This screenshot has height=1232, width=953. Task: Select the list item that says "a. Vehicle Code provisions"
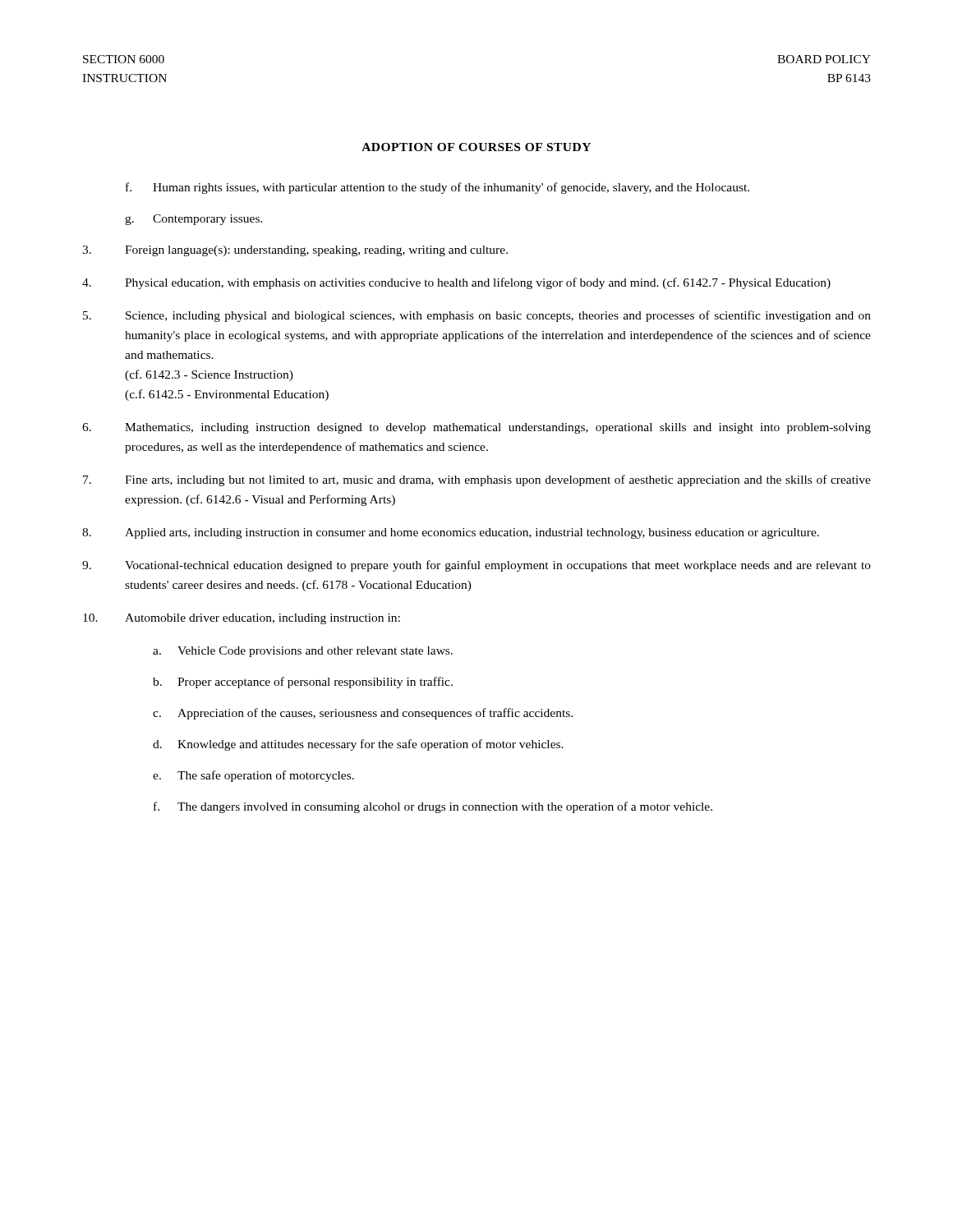pyautogui.click(x=303, y=652)
